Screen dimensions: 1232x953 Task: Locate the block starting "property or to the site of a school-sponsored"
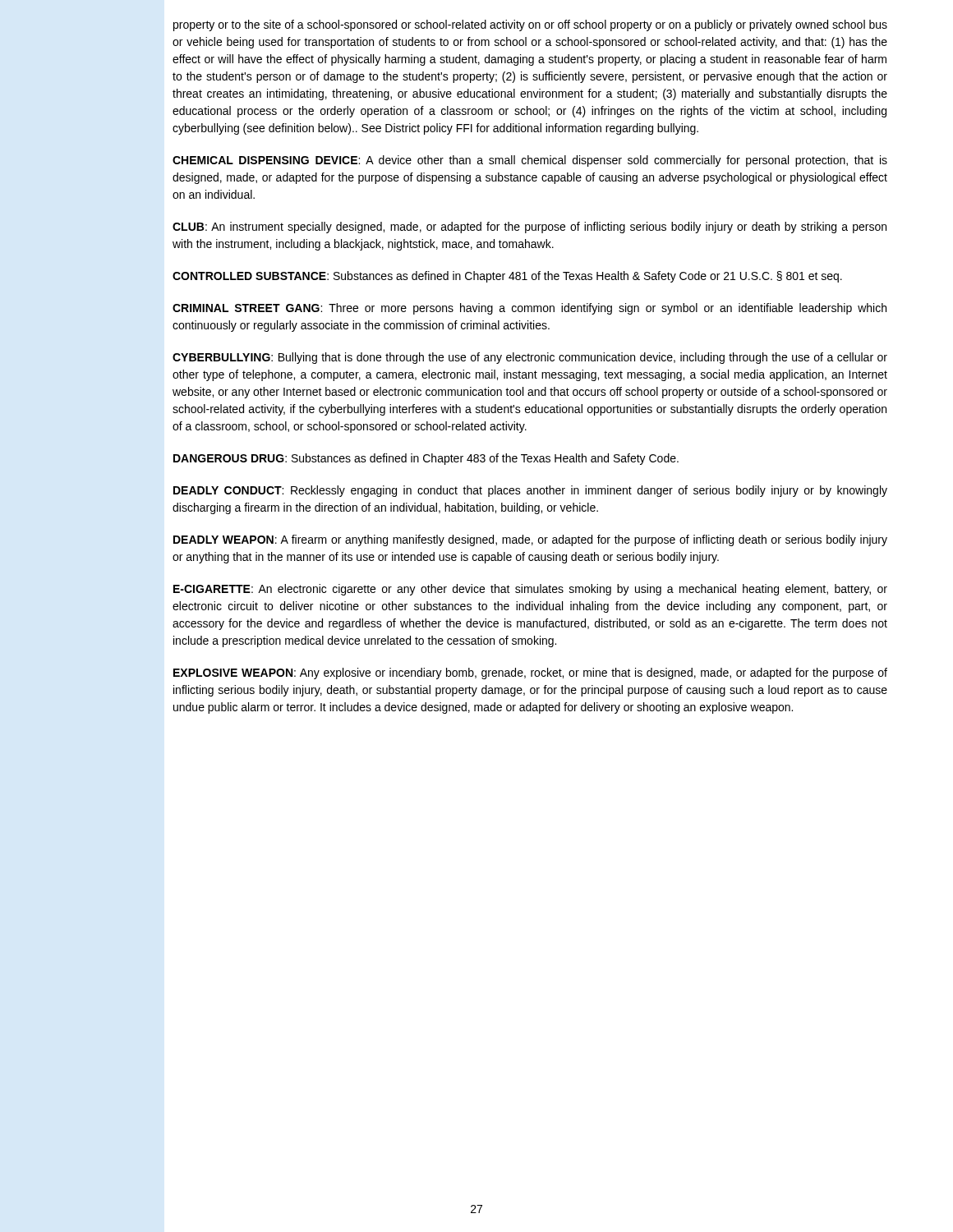[x=530, y=76]
